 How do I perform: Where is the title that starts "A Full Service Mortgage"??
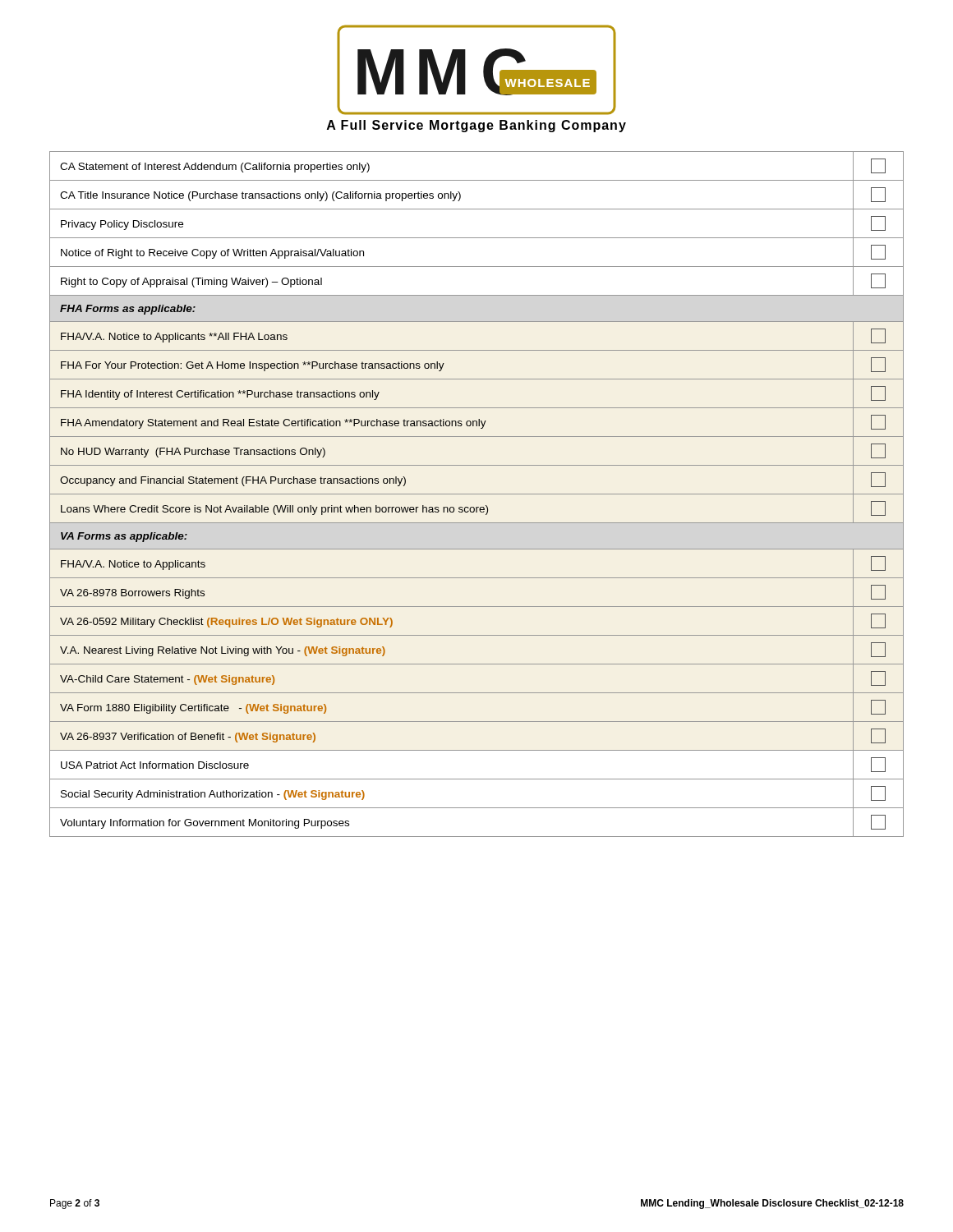tap(476, 125)
